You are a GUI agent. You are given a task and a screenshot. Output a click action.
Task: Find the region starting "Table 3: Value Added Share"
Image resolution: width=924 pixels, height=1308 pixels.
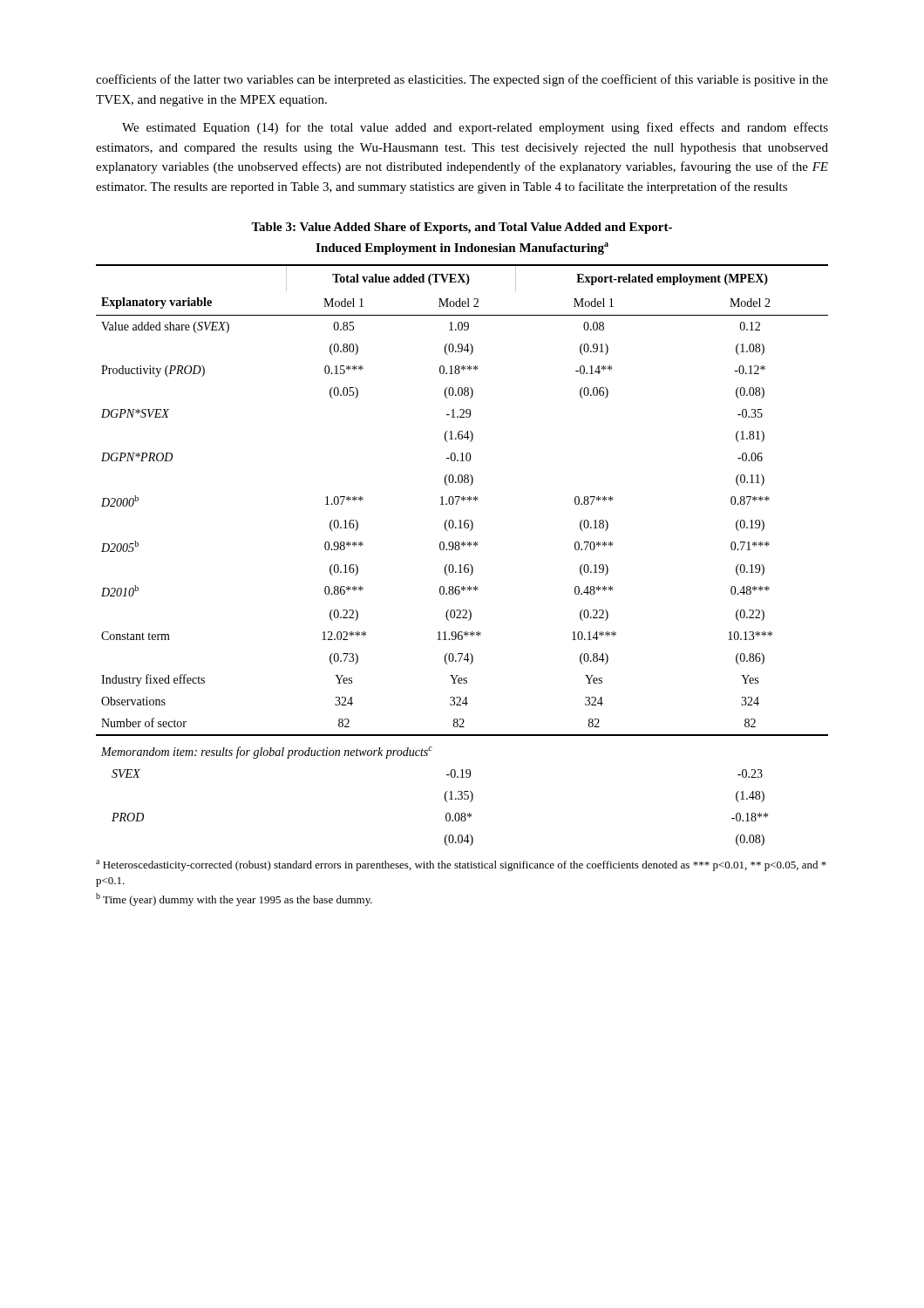click(462, 237)
